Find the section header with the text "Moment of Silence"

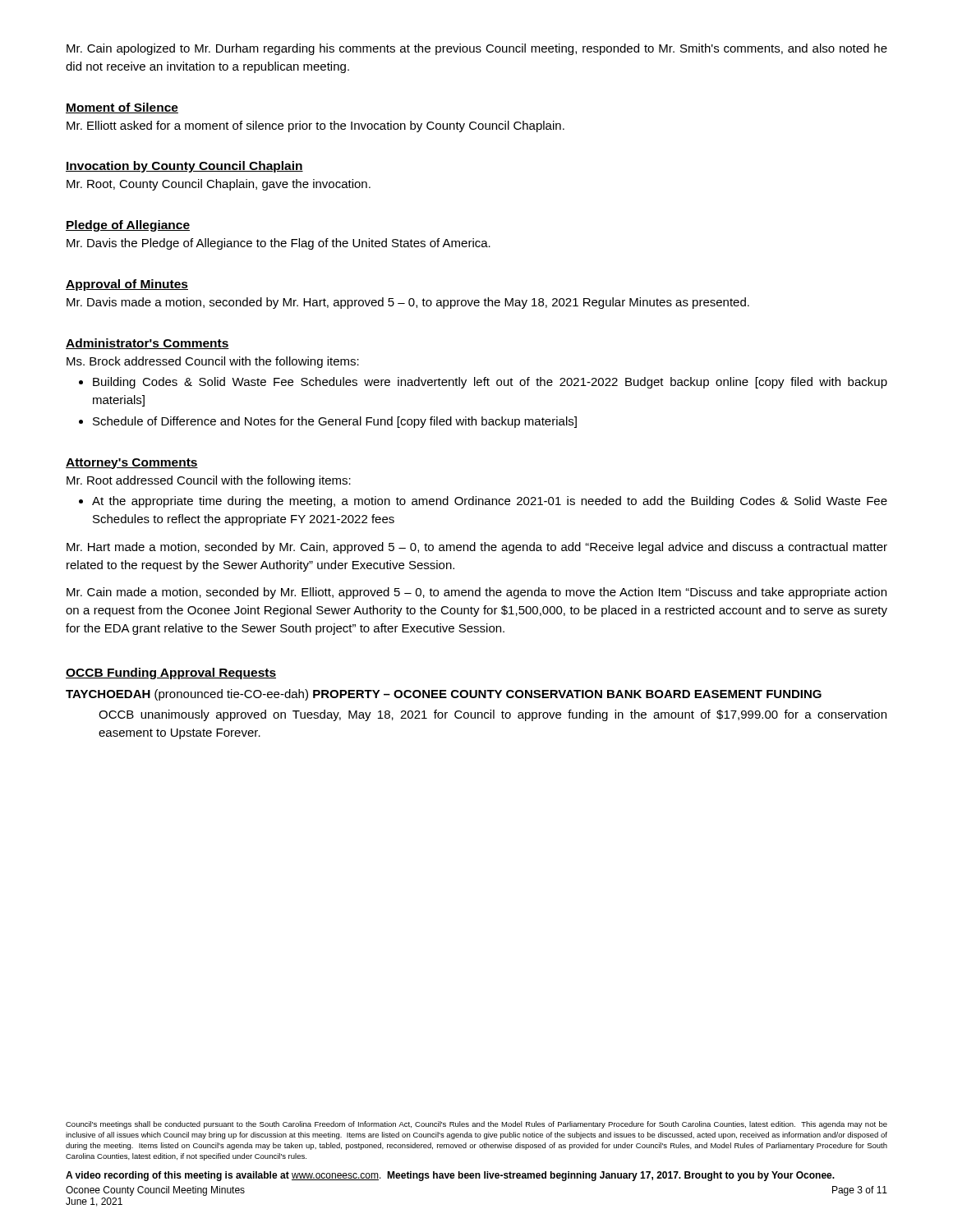(122, 107)
